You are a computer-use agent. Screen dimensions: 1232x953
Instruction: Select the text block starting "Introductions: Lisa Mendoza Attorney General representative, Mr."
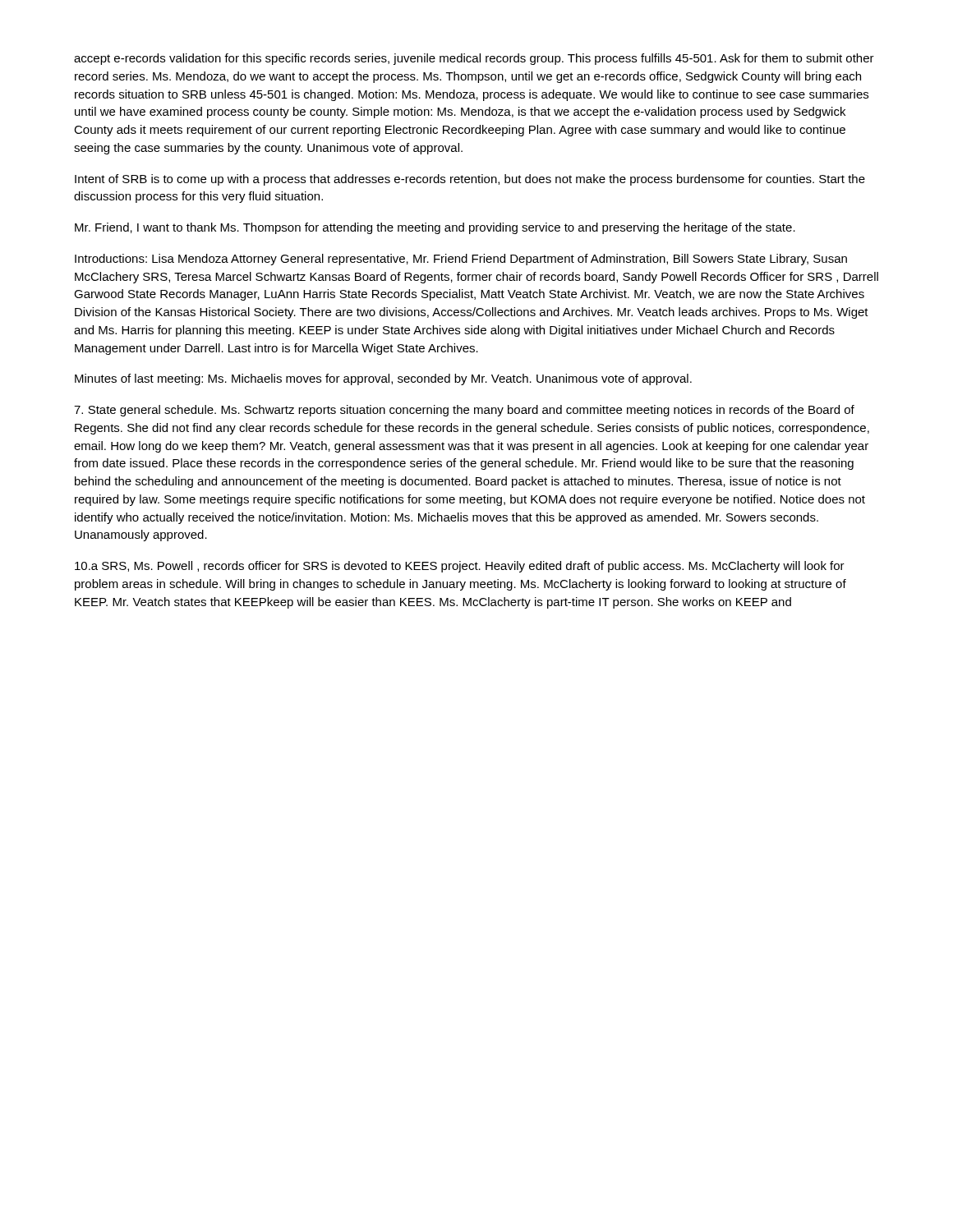click(476, 303)
